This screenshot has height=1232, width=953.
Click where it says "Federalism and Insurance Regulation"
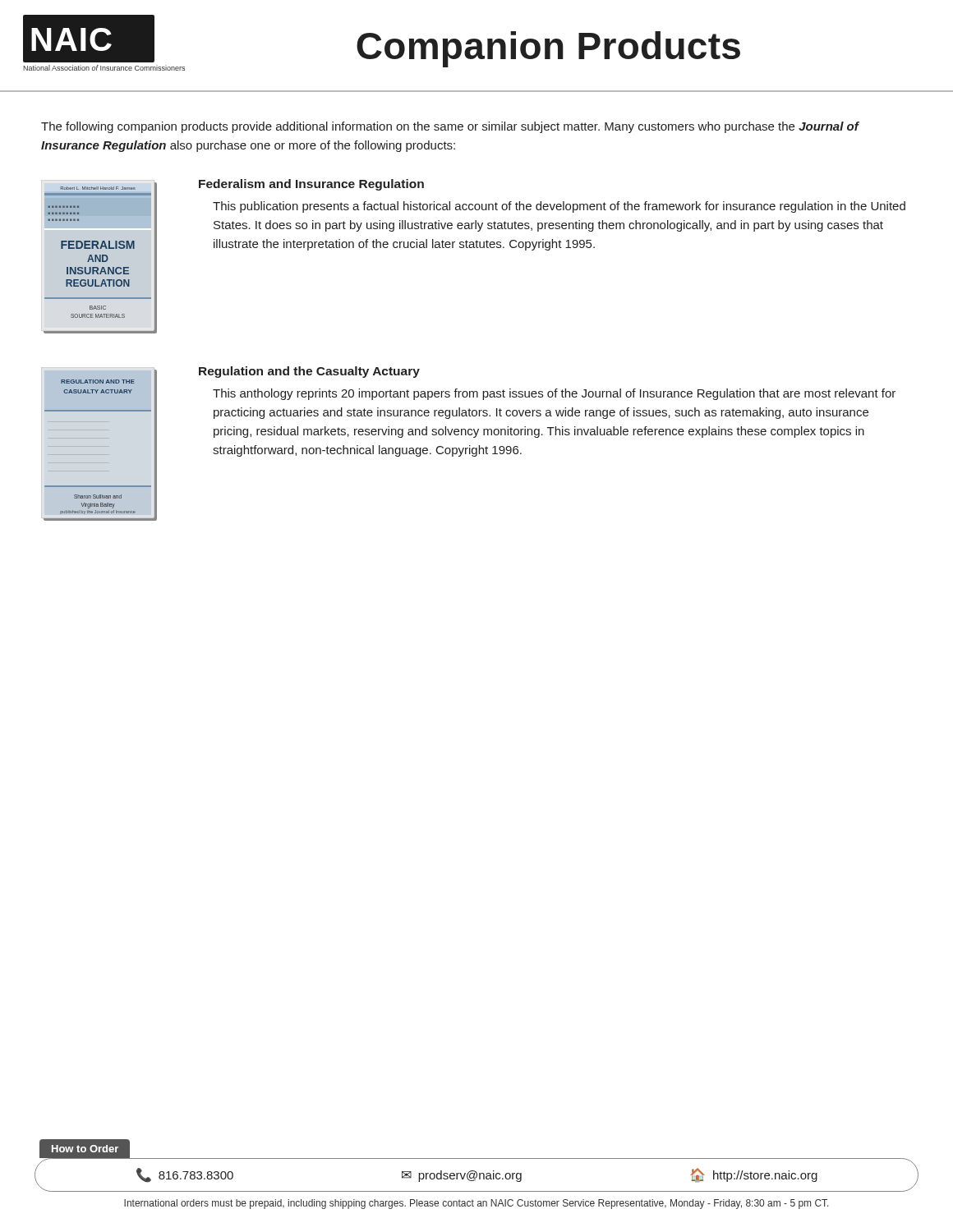coord(311,183)
